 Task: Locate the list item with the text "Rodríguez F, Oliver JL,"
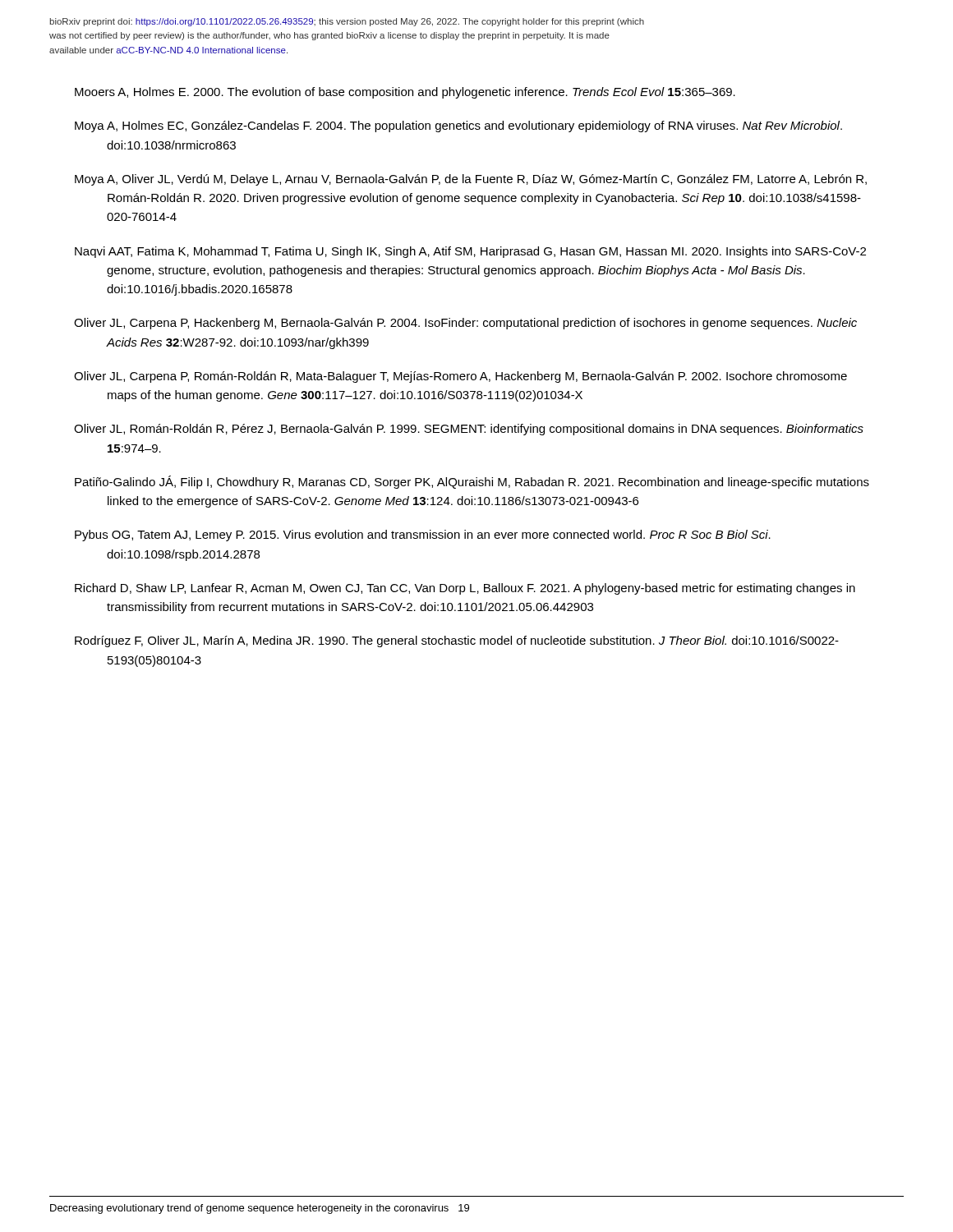(x=456, y=650)
